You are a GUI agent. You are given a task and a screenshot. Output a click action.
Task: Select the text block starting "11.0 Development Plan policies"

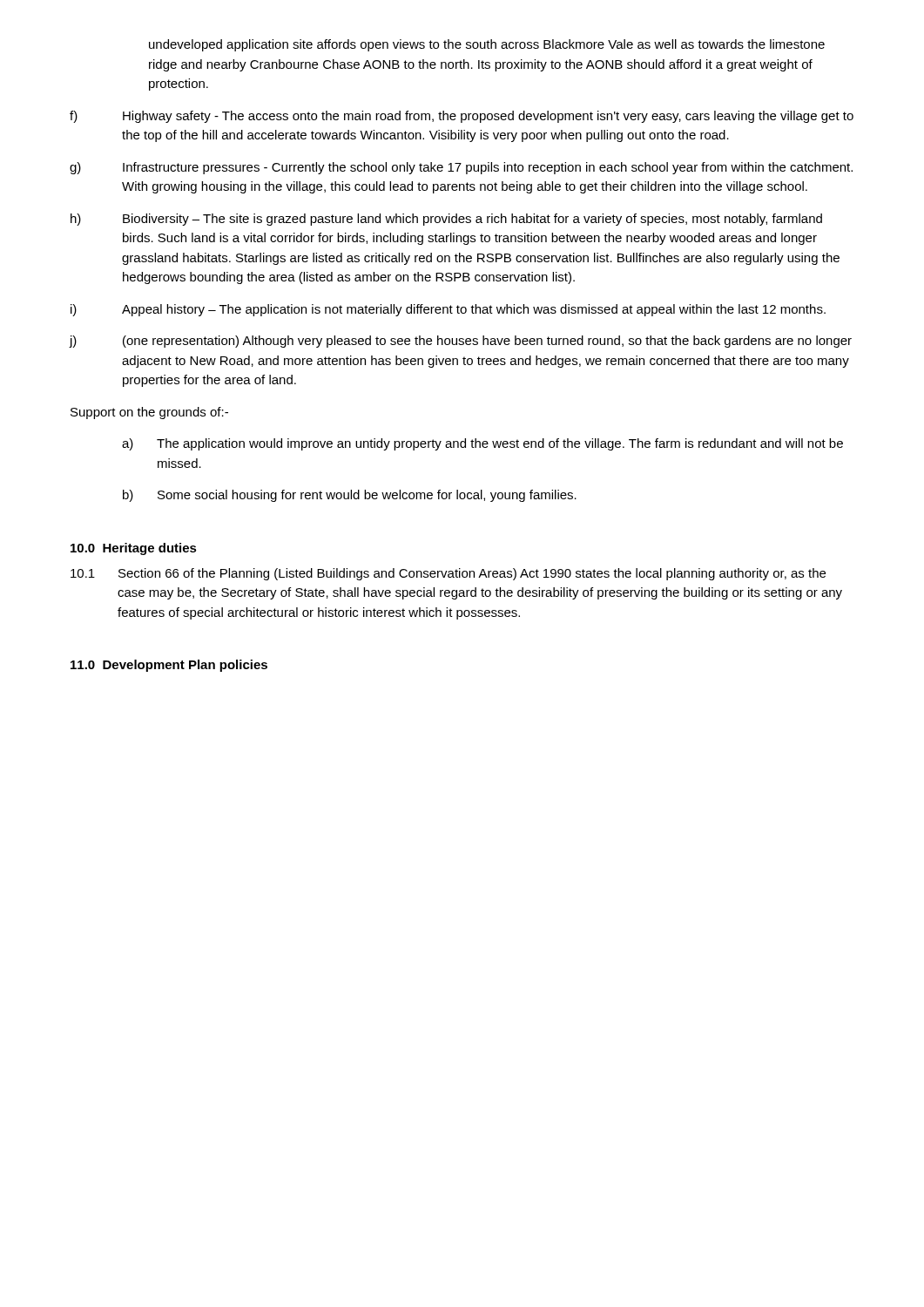point(169,664)
